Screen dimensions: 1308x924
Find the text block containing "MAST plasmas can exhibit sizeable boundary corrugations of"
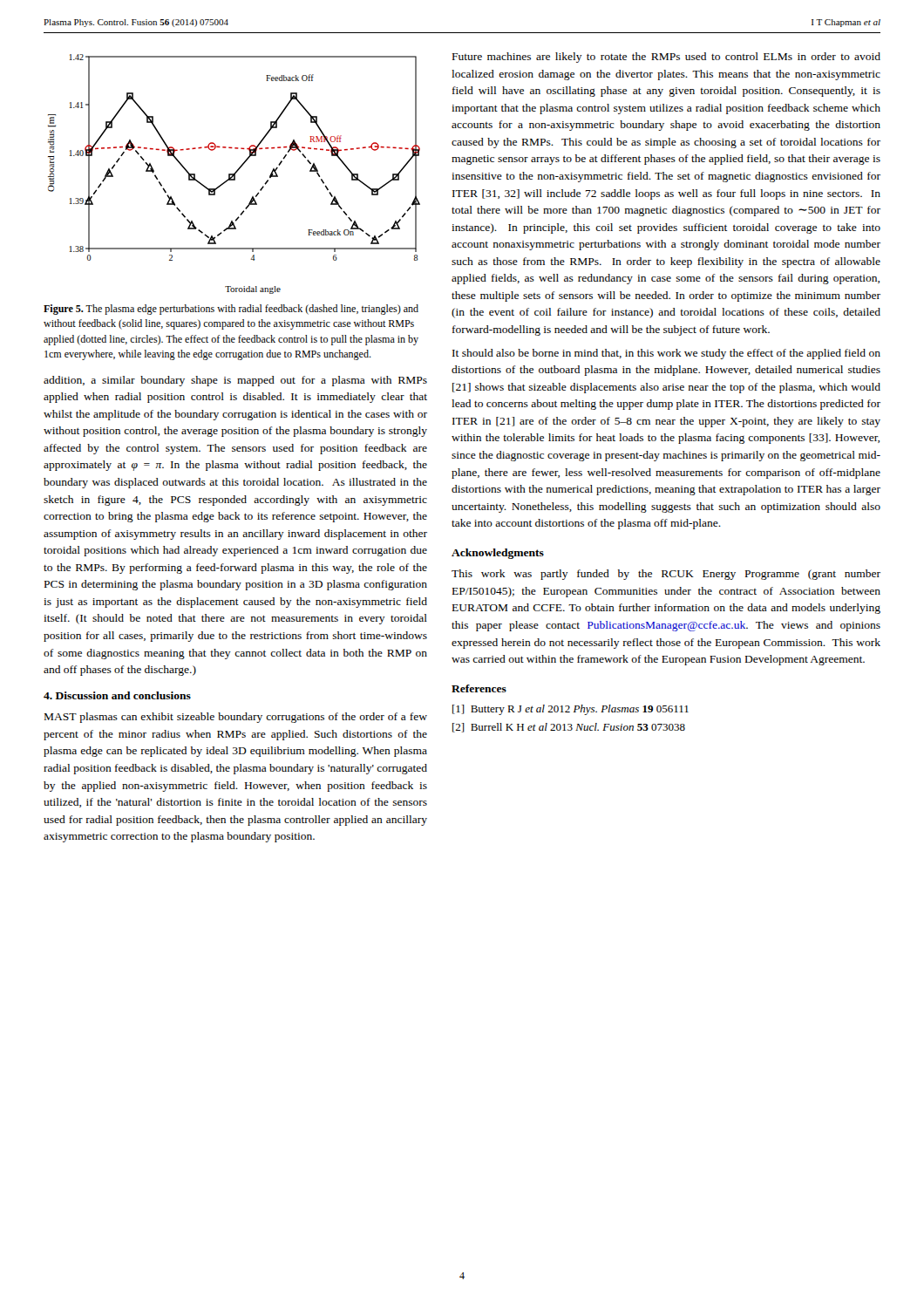click(x=235, y=776)
